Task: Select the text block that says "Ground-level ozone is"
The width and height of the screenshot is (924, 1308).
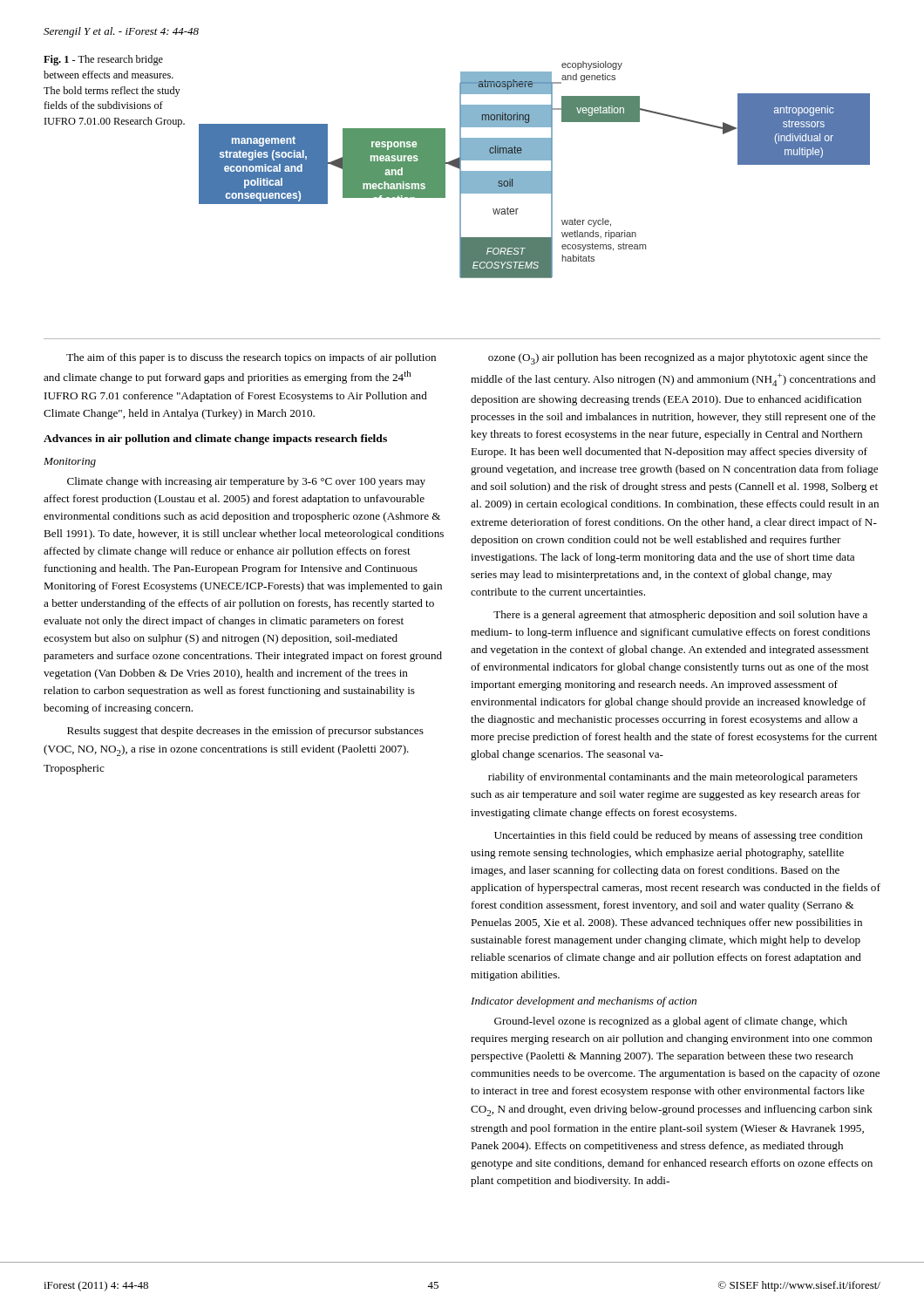Action: [676, 1101]
